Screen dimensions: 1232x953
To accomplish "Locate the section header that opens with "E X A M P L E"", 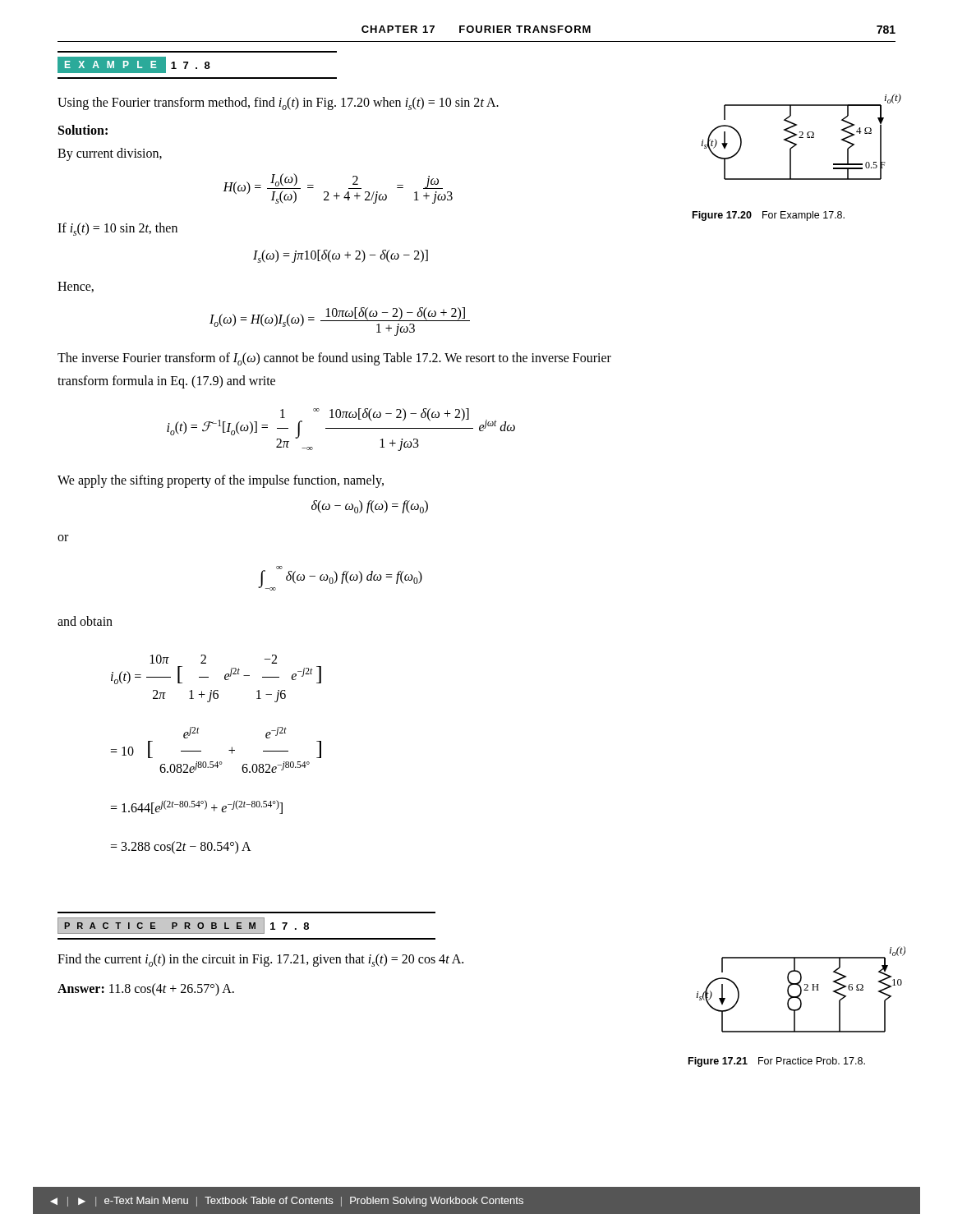I will coord(135,65).
